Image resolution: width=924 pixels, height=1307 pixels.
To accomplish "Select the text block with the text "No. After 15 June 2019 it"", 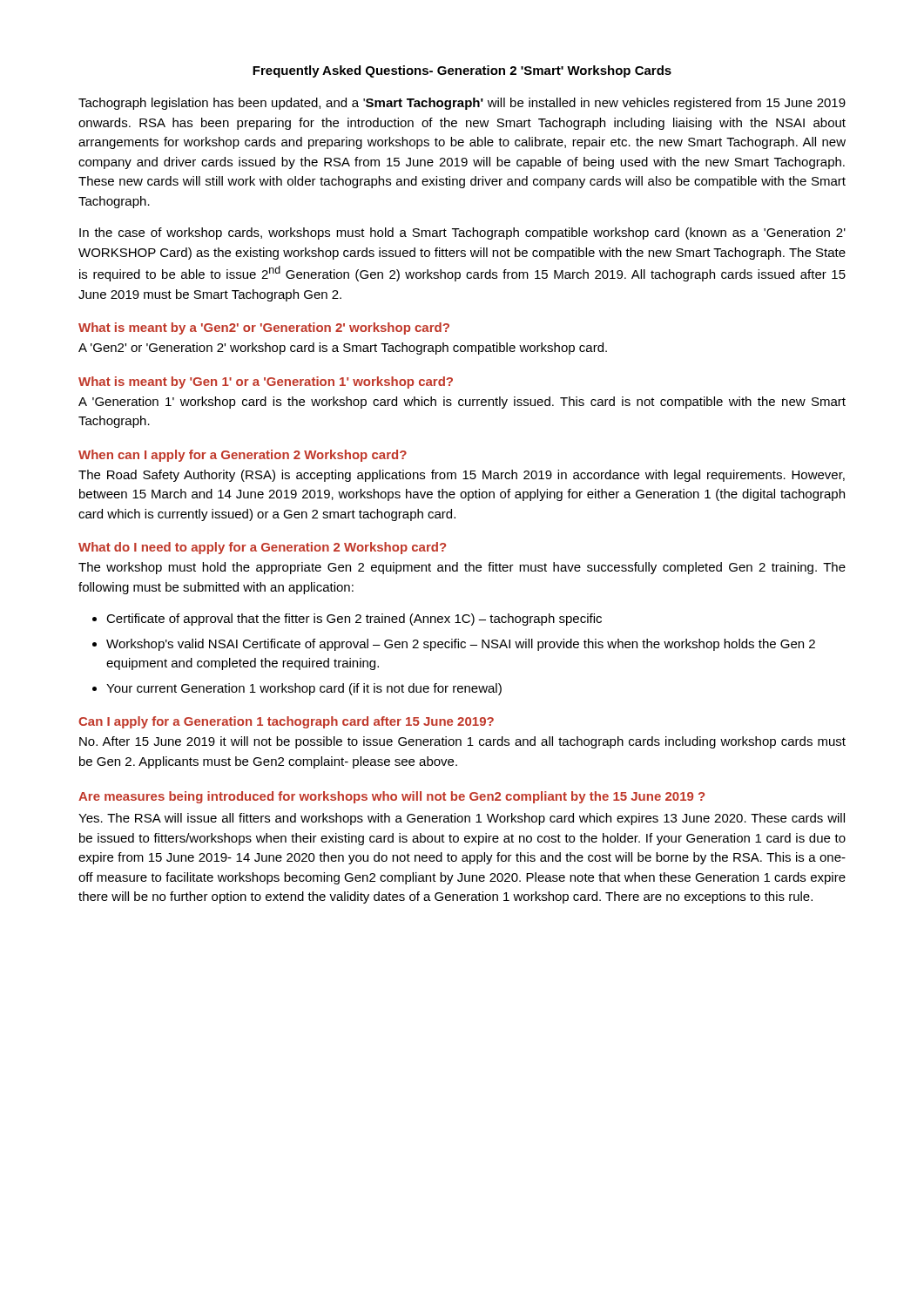I will pyautogui.click(x=462, y=751).
